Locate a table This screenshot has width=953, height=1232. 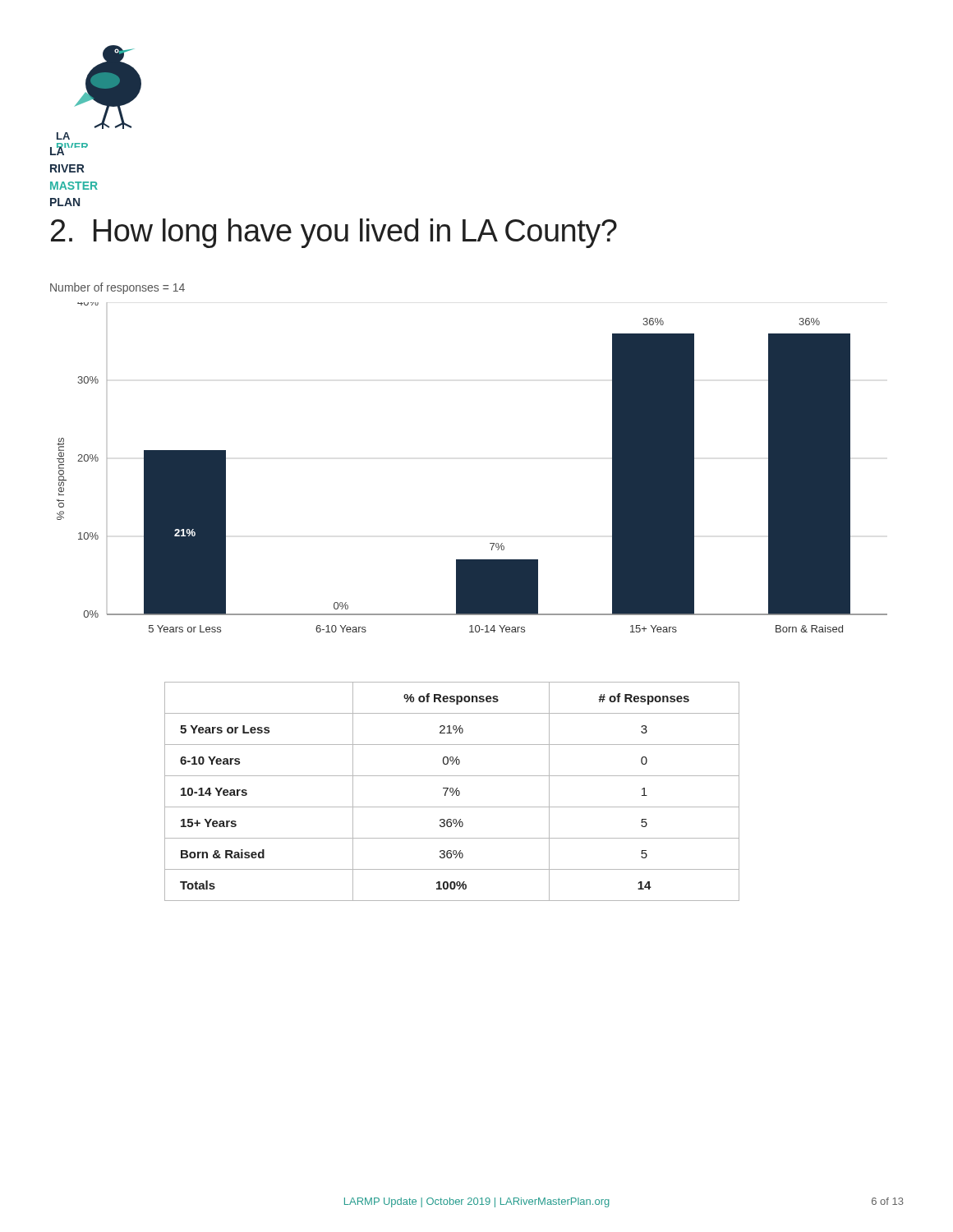[x=452, y=791]
